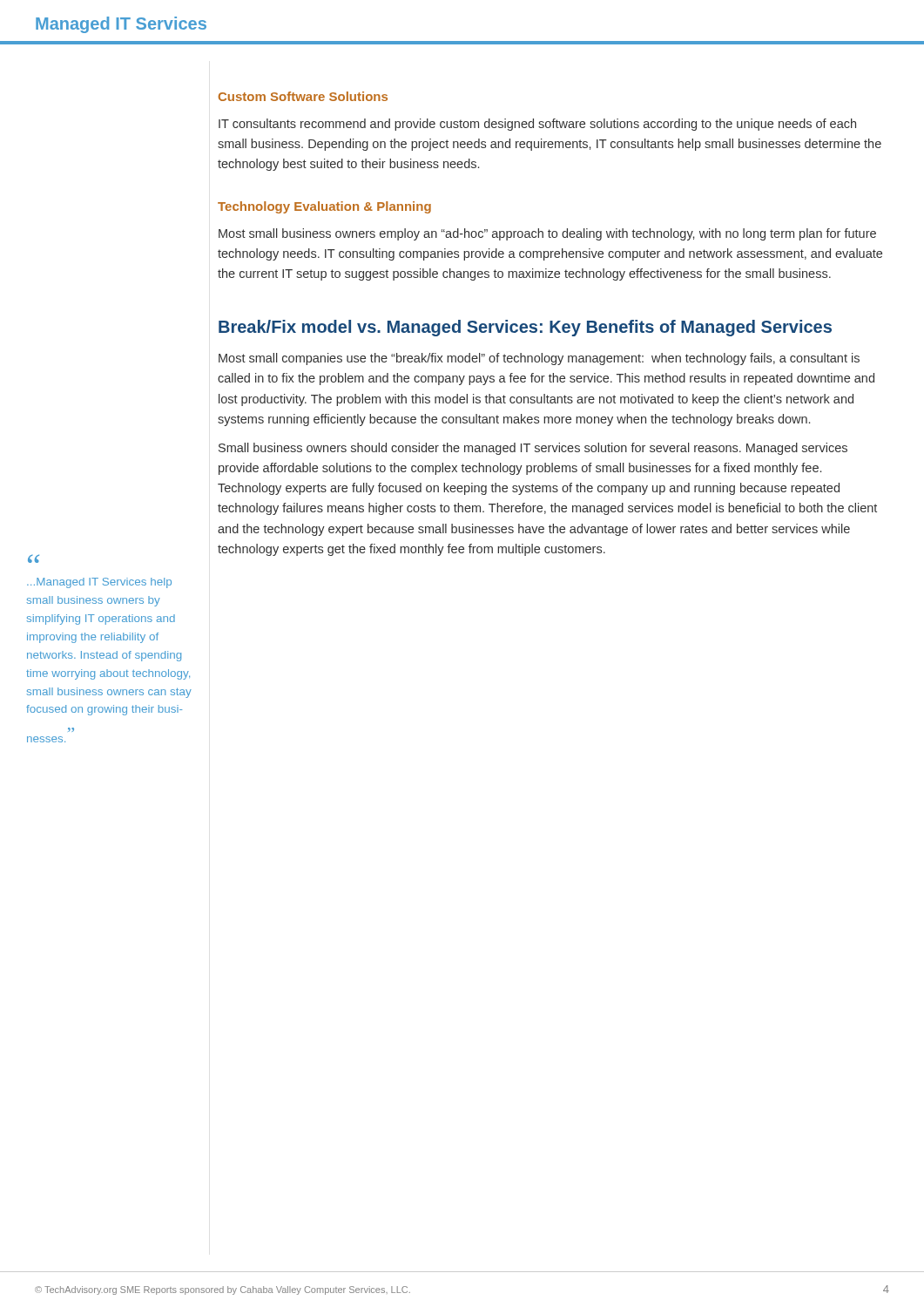Find the block starting "Most small business owners"
This screenshot has height=1307, width=924.
point(550,253)
